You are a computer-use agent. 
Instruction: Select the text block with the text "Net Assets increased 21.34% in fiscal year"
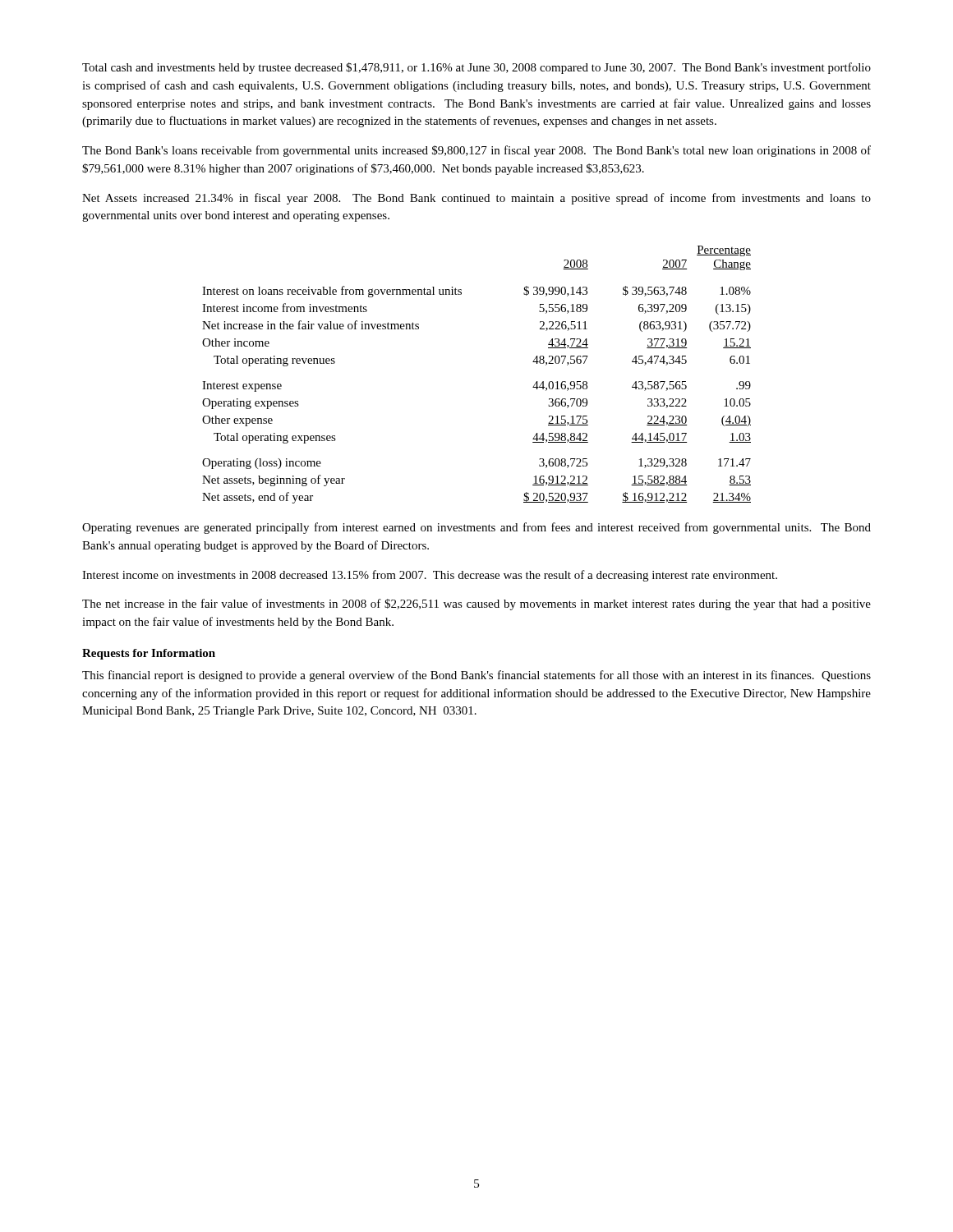click(x=476, y=206)
